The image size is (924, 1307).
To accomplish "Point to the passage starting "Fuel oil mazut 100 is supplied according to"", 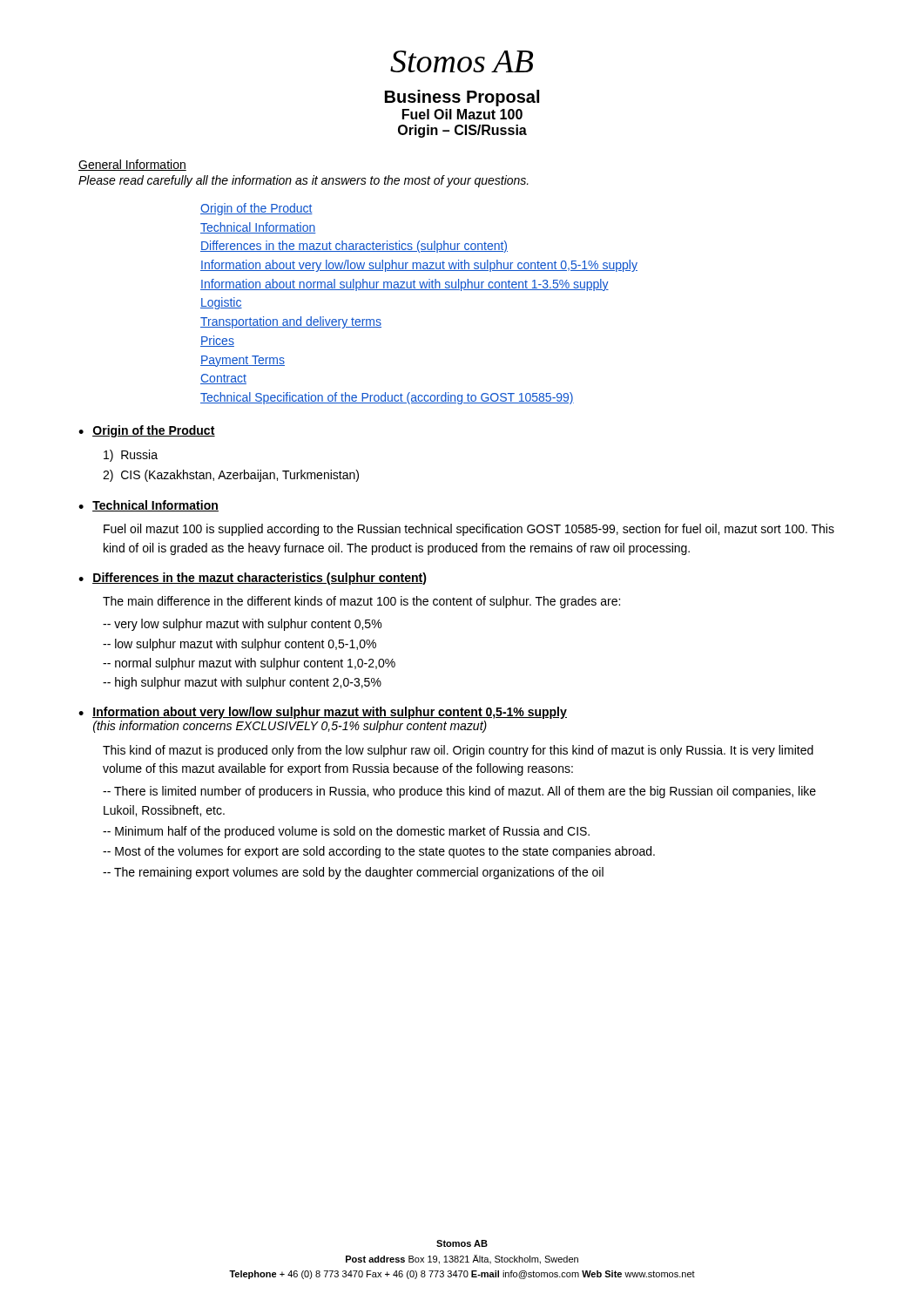I will point(469,538).
